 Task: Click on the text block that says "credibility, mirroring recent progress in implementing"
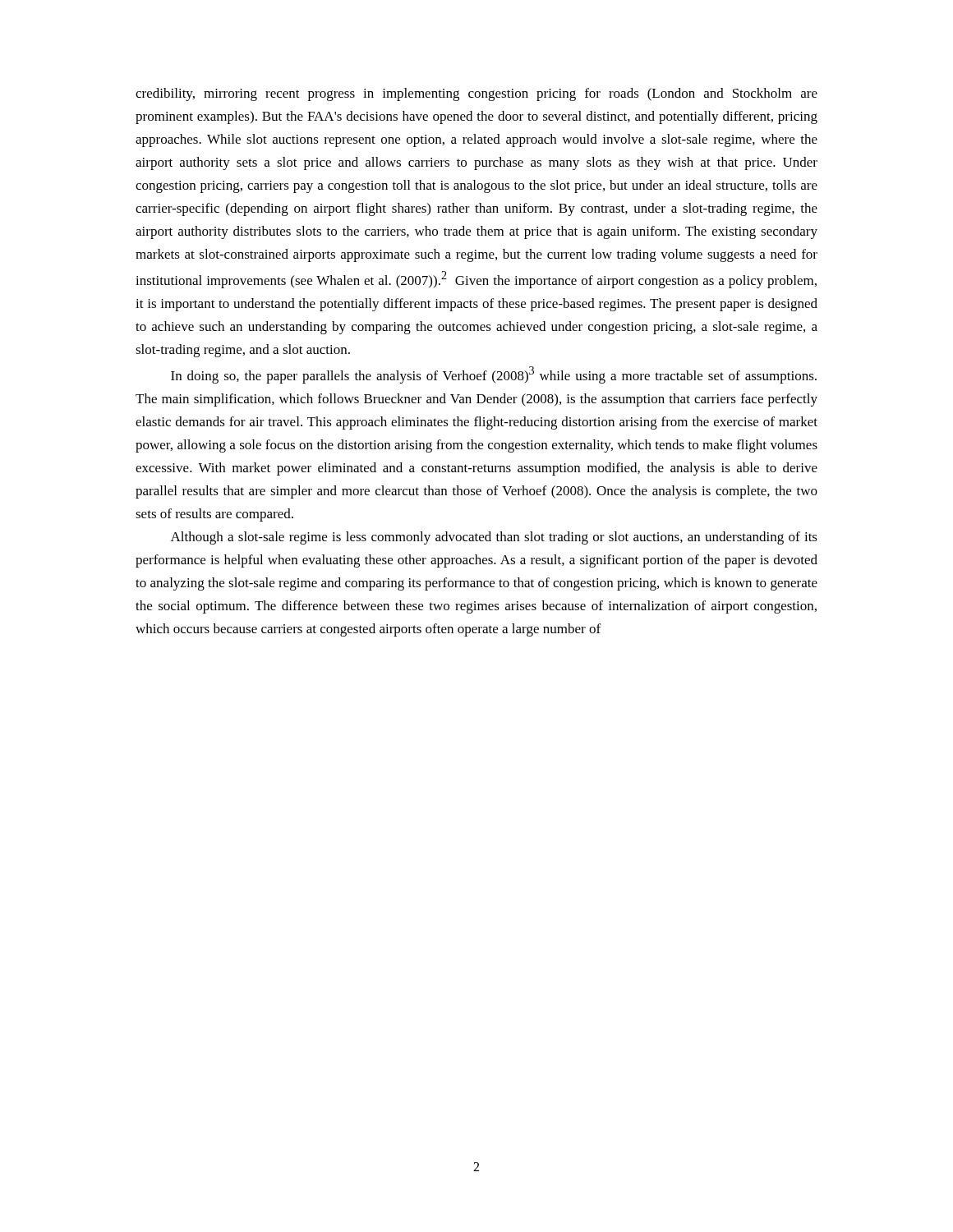[476, 222]
